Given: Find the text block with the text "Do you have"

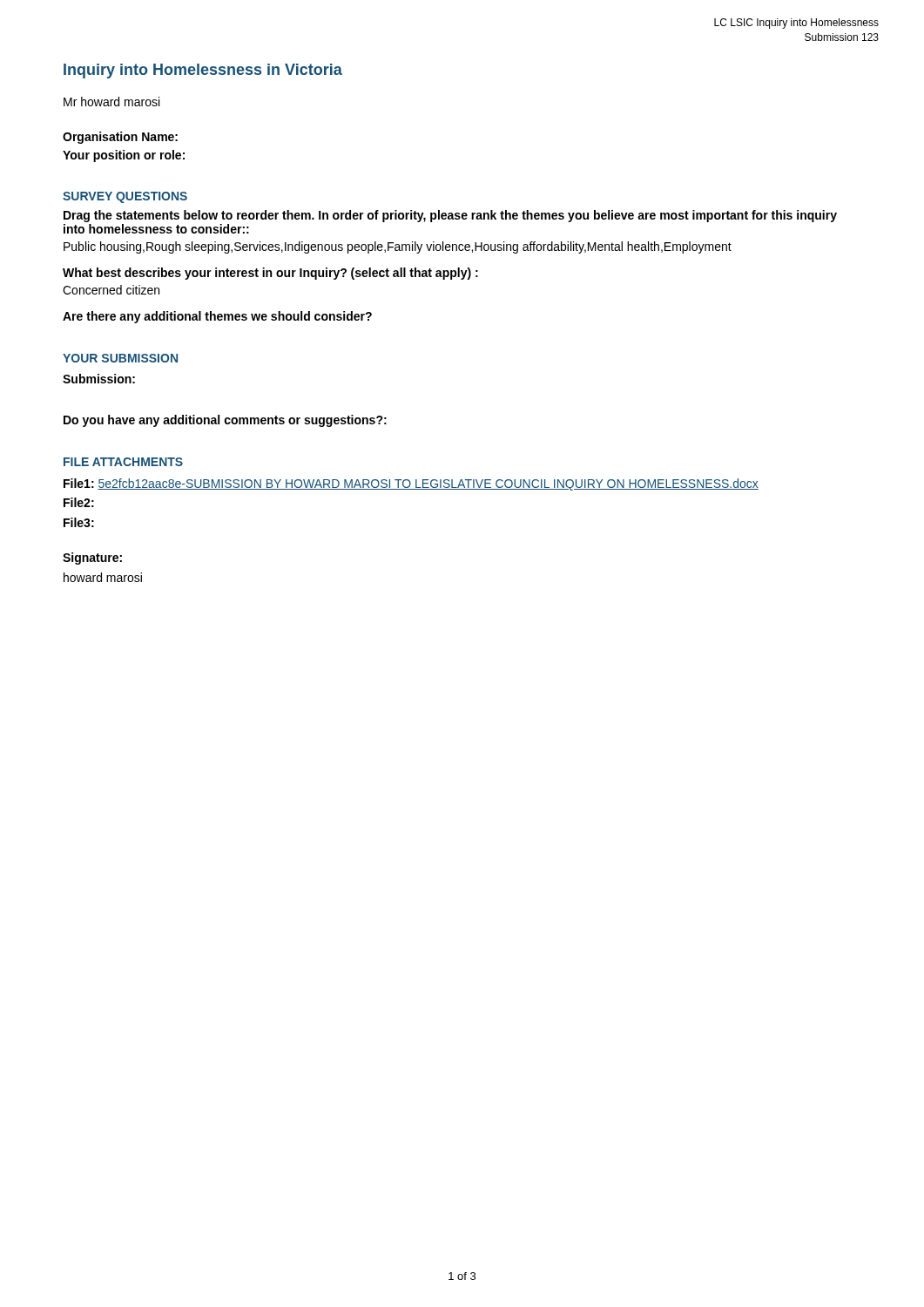Looking at the screenshot, I should coord(225,420).
